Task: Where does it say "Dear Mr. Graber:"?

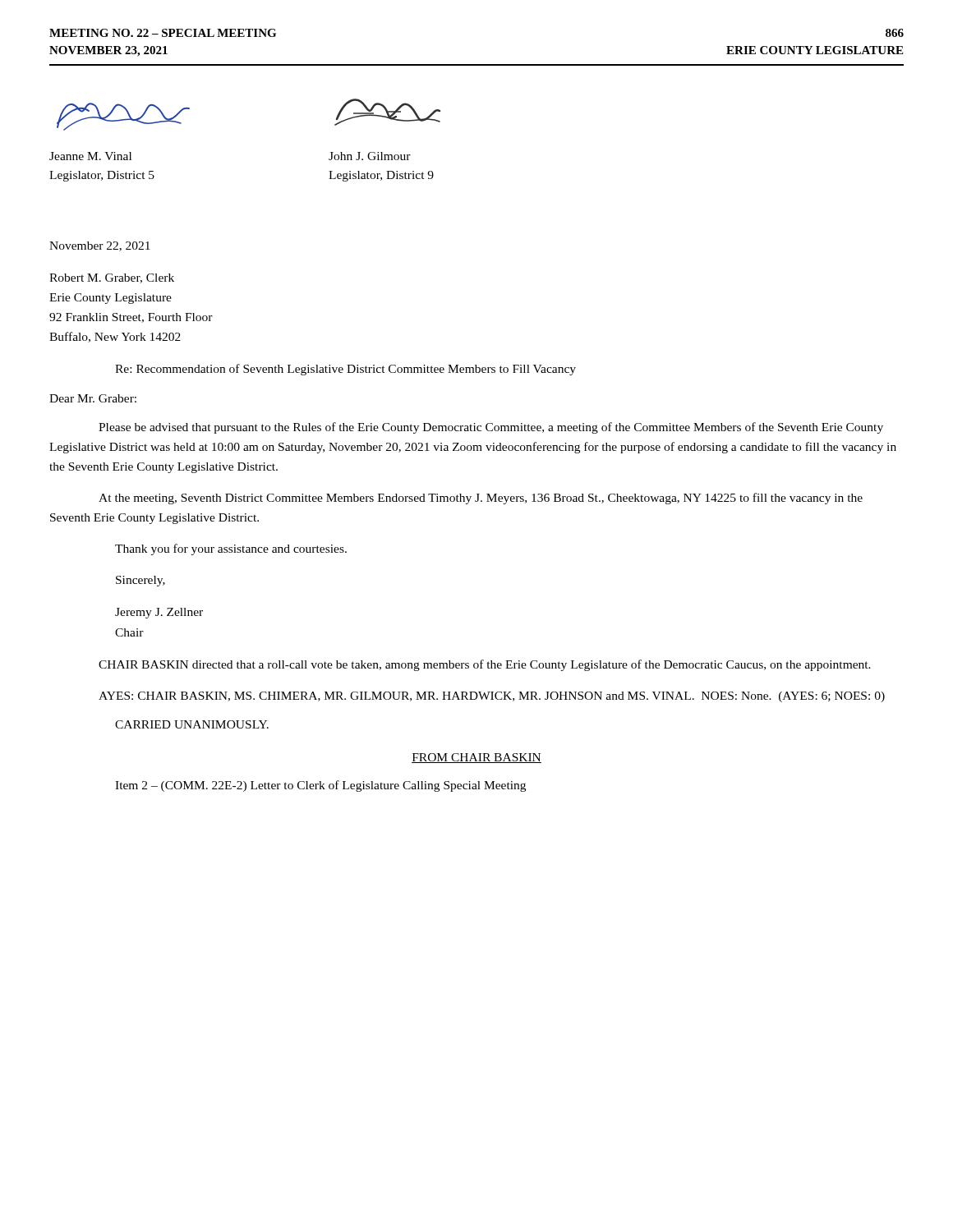Action: (x=93, y=398)
